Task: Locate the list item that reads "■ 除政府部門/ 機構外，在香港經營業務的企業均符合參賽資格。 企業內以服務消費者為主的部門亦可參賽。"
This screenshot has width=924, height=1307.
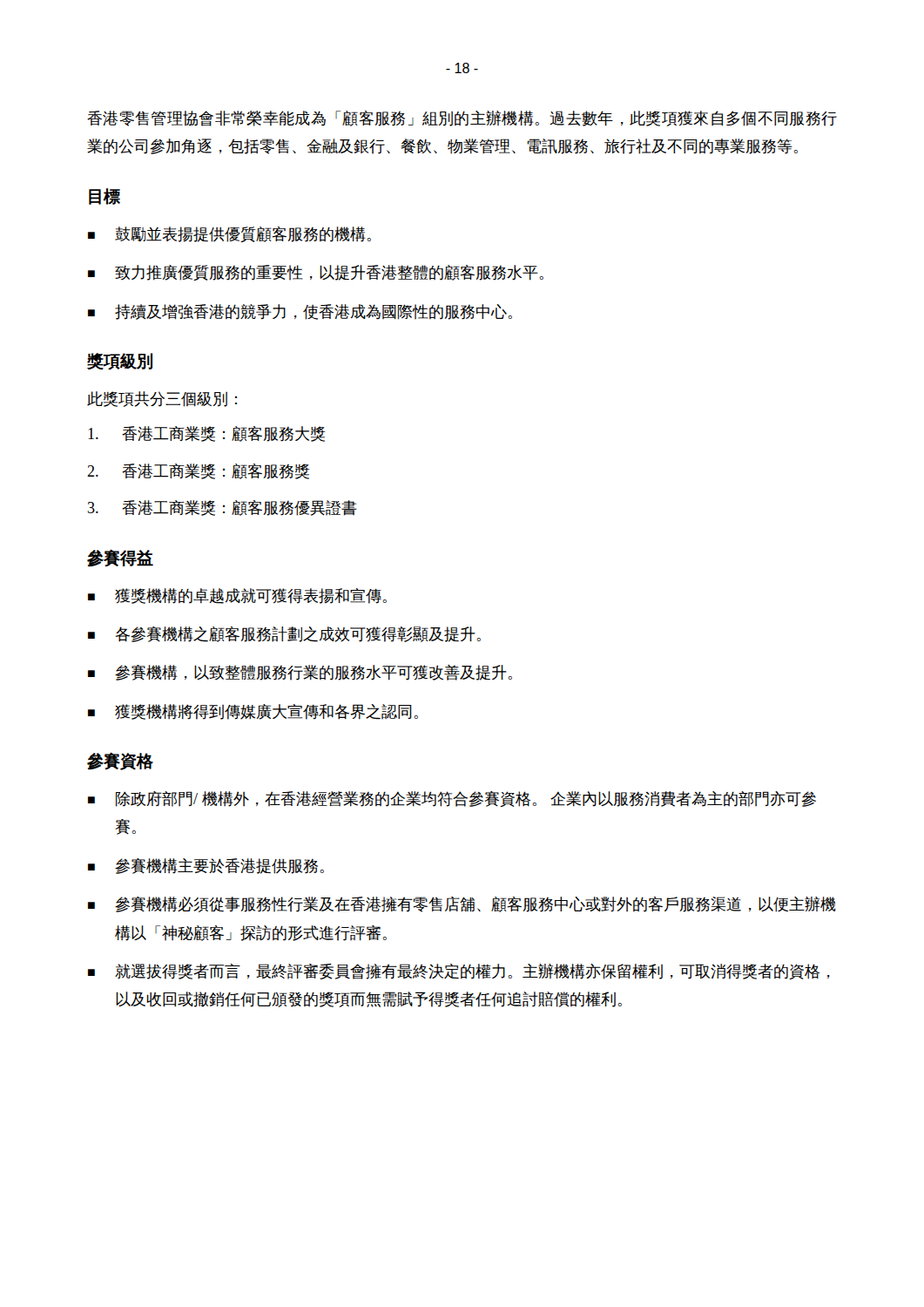Action: pos(462,813)
